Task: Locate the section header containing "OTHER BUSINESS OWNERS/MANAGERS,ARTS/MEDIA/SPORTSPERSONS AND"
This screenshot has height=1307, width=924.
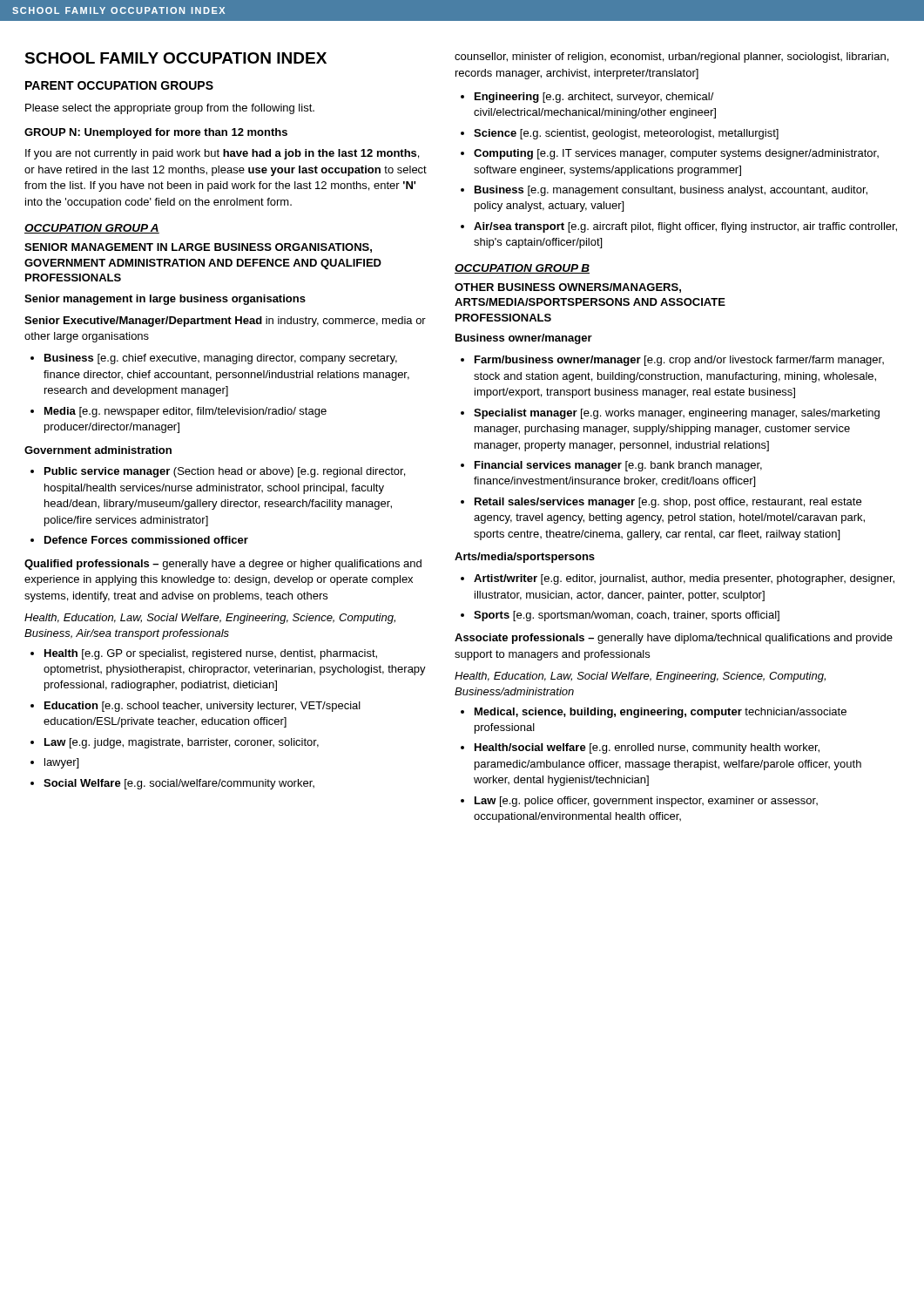Action: (x=677, y=302)
